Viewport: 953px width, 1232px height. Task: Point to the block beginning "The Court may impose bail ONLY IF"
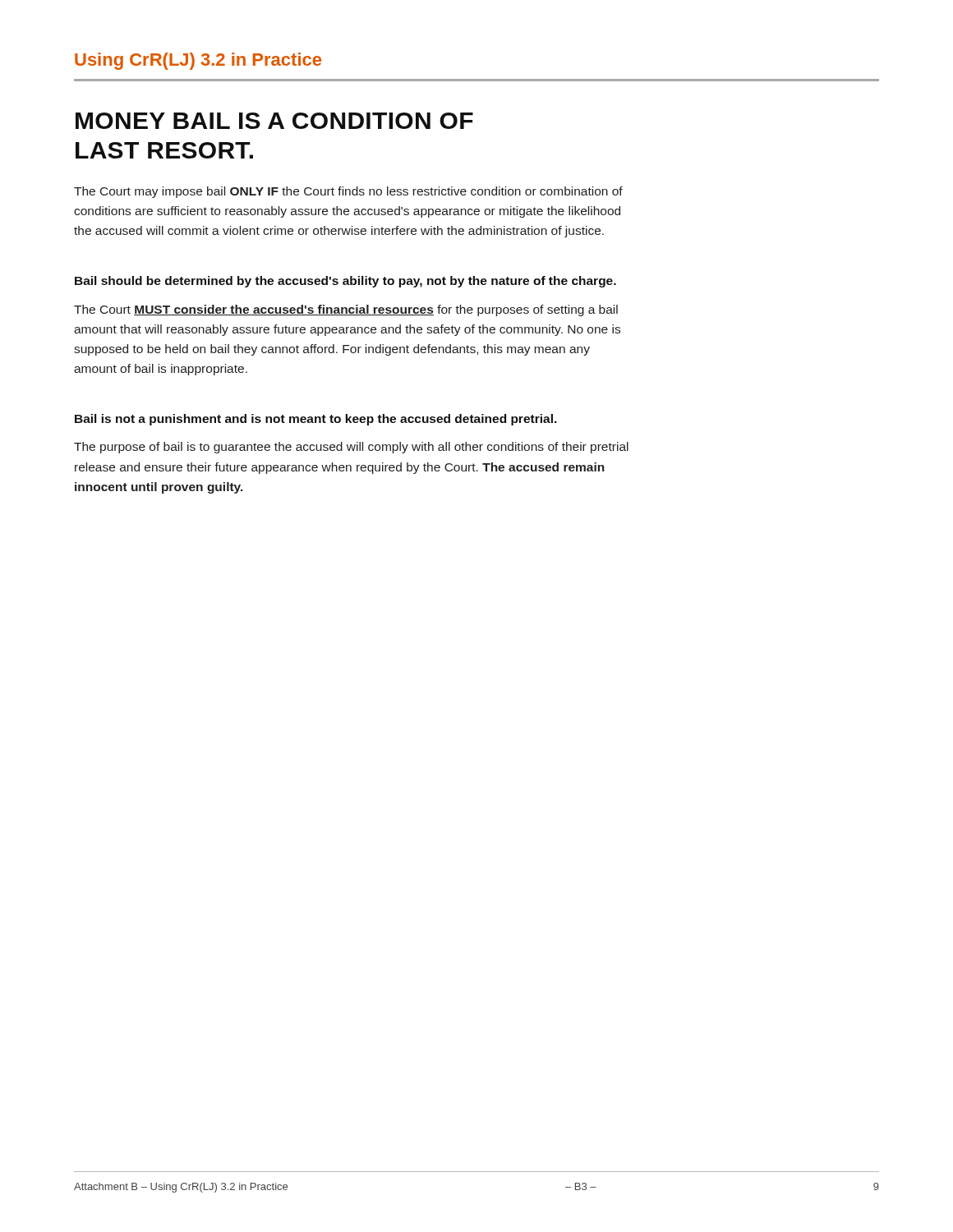tap(348, 211)
